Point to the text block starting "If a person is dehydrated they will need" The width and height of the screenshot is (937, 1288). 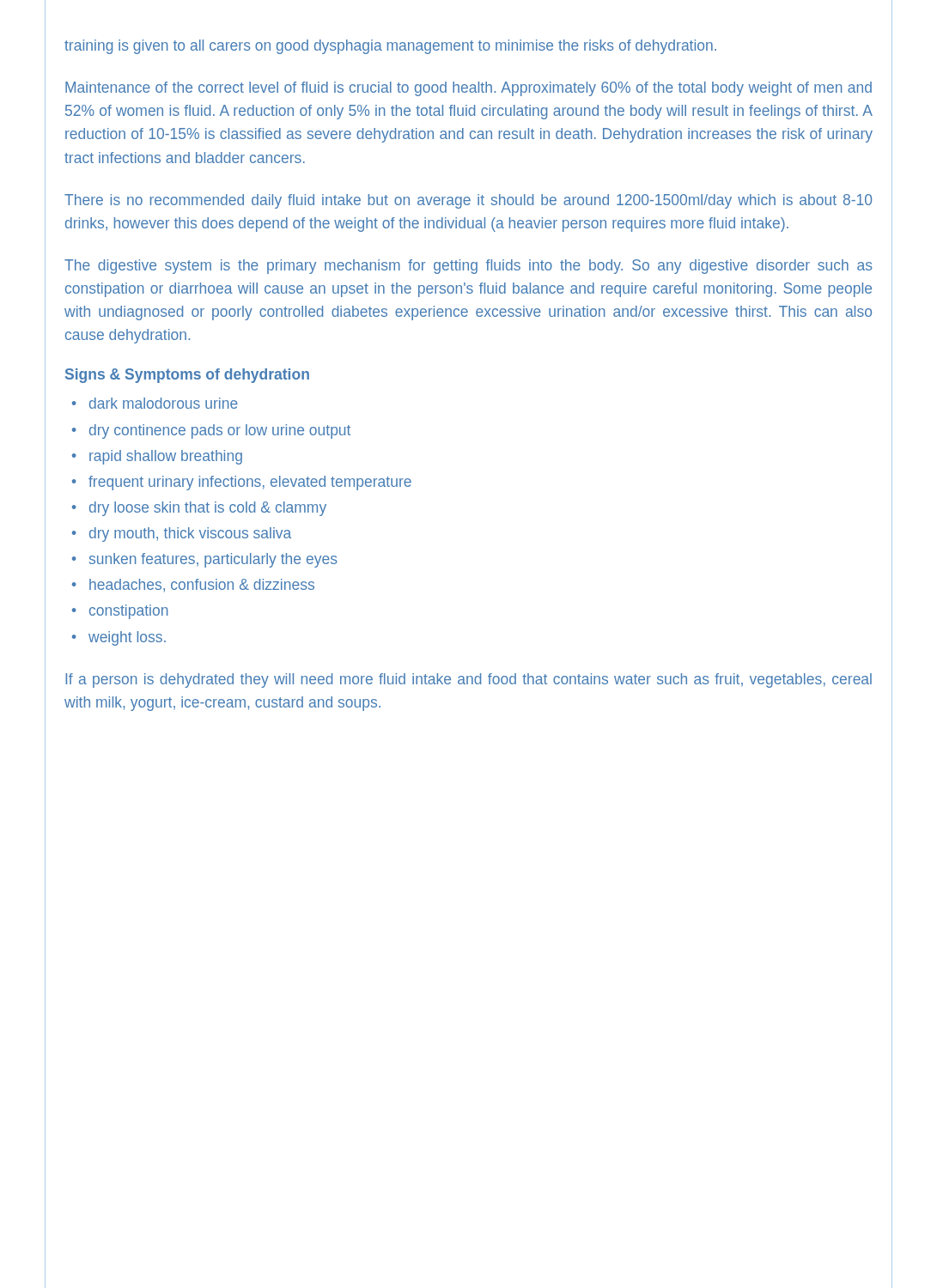[x=468, y=690]
